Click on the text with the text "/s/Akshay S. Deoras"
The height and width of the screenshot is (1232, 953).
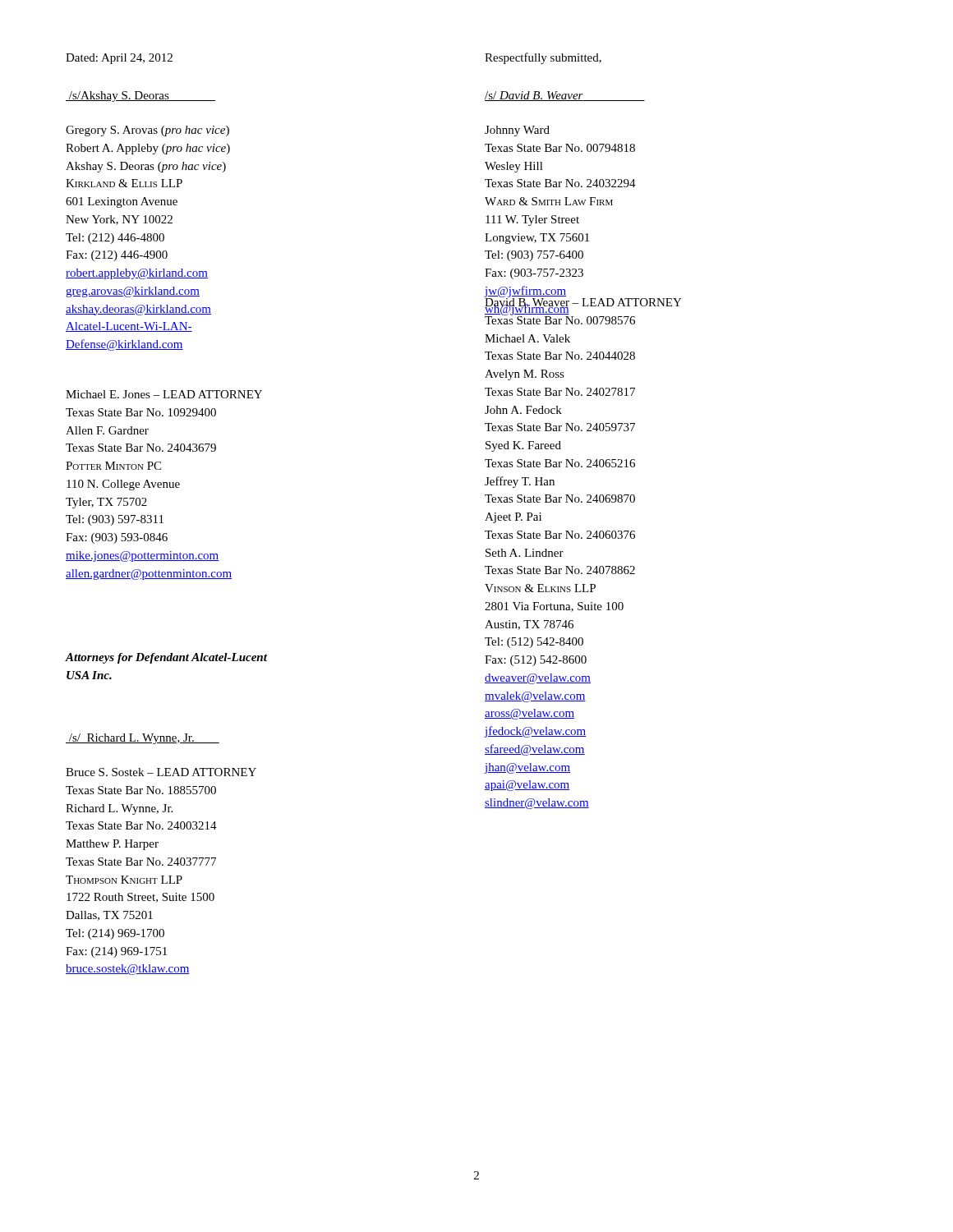[x=141, y=95]
